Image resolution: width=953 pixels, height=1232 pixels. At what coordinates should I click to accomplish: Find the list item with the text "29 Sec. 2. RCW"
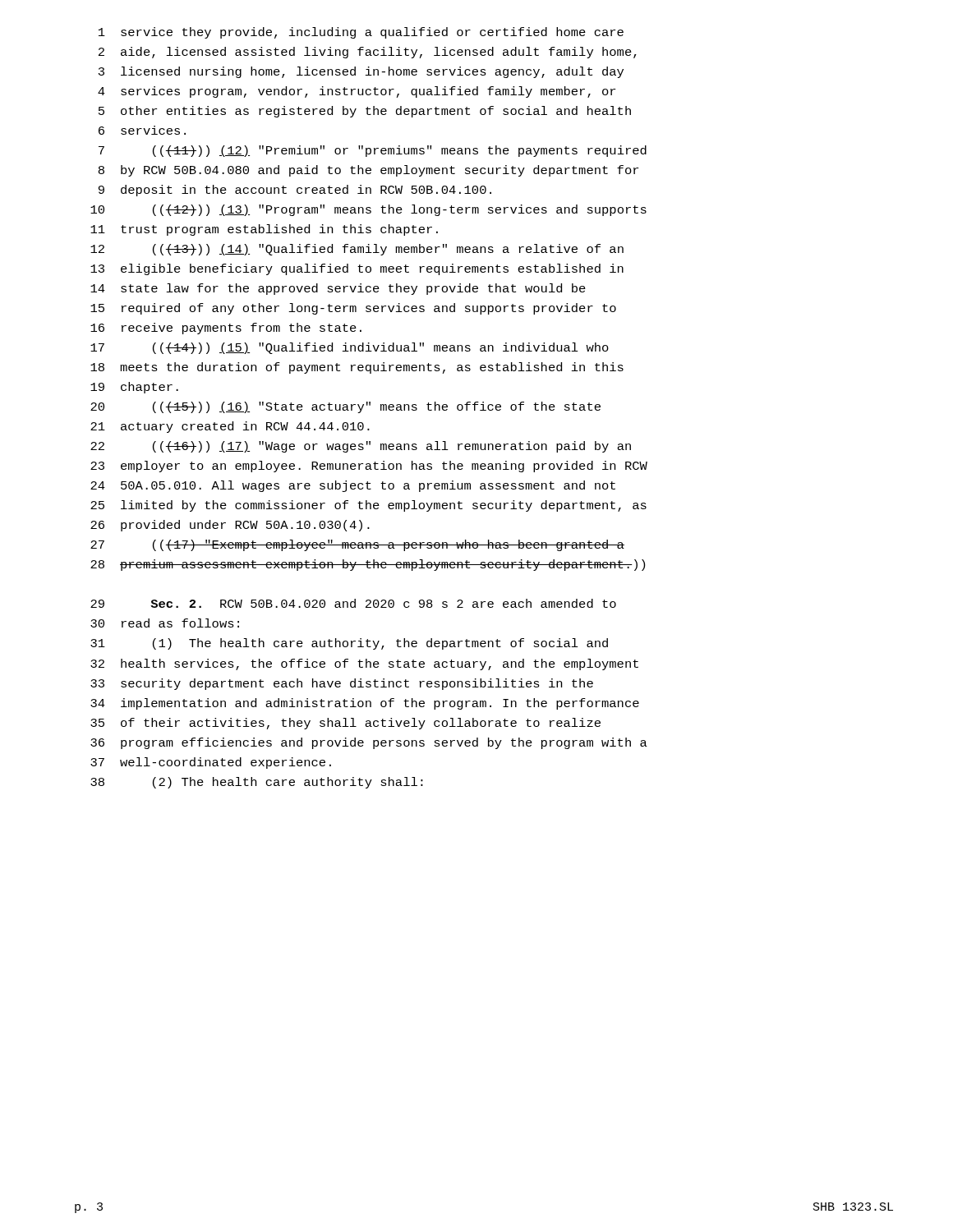click(x=484, y=605)
